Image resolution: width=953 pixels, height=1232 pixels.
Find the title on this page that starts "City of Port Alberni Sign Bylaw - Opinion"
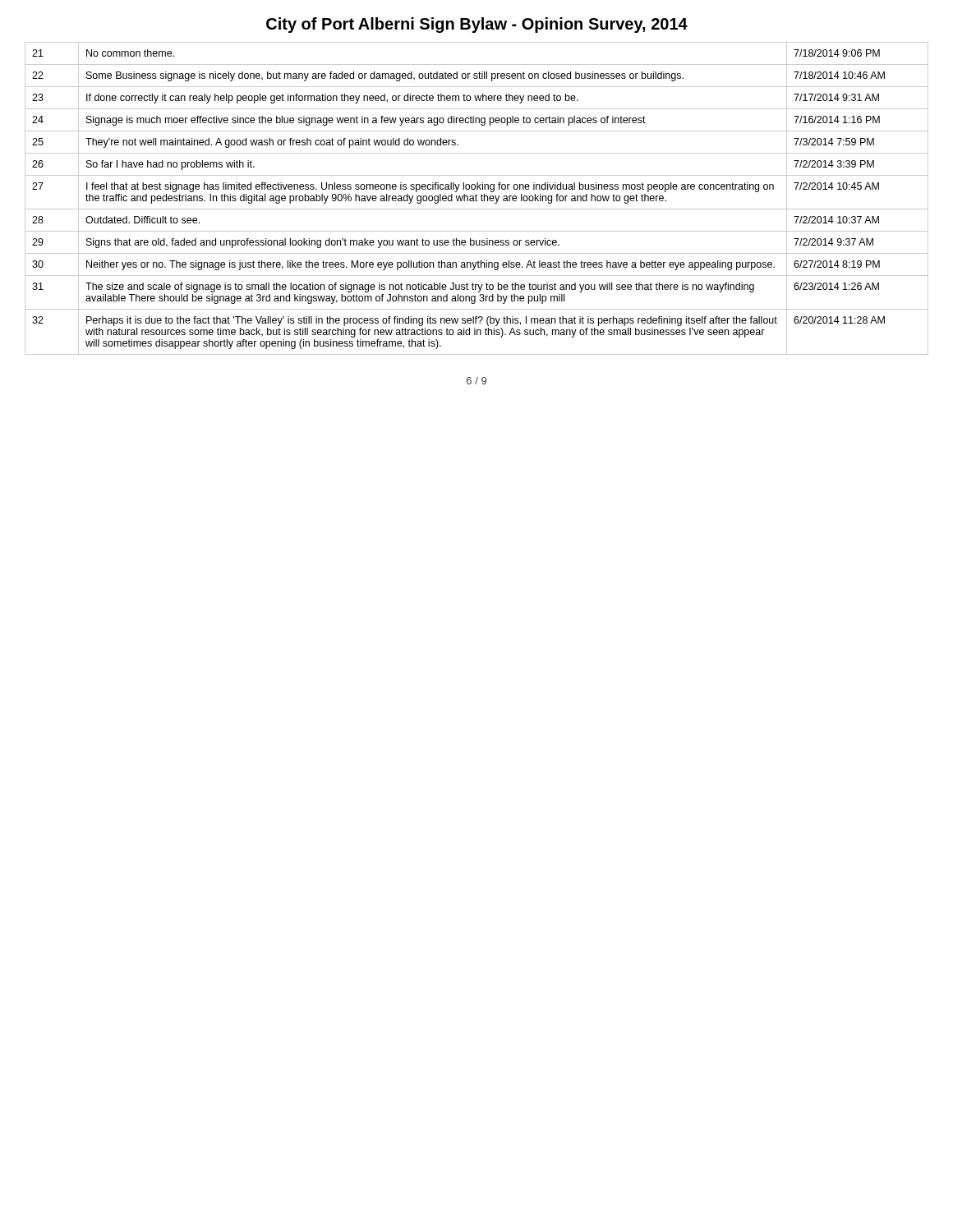476,24
